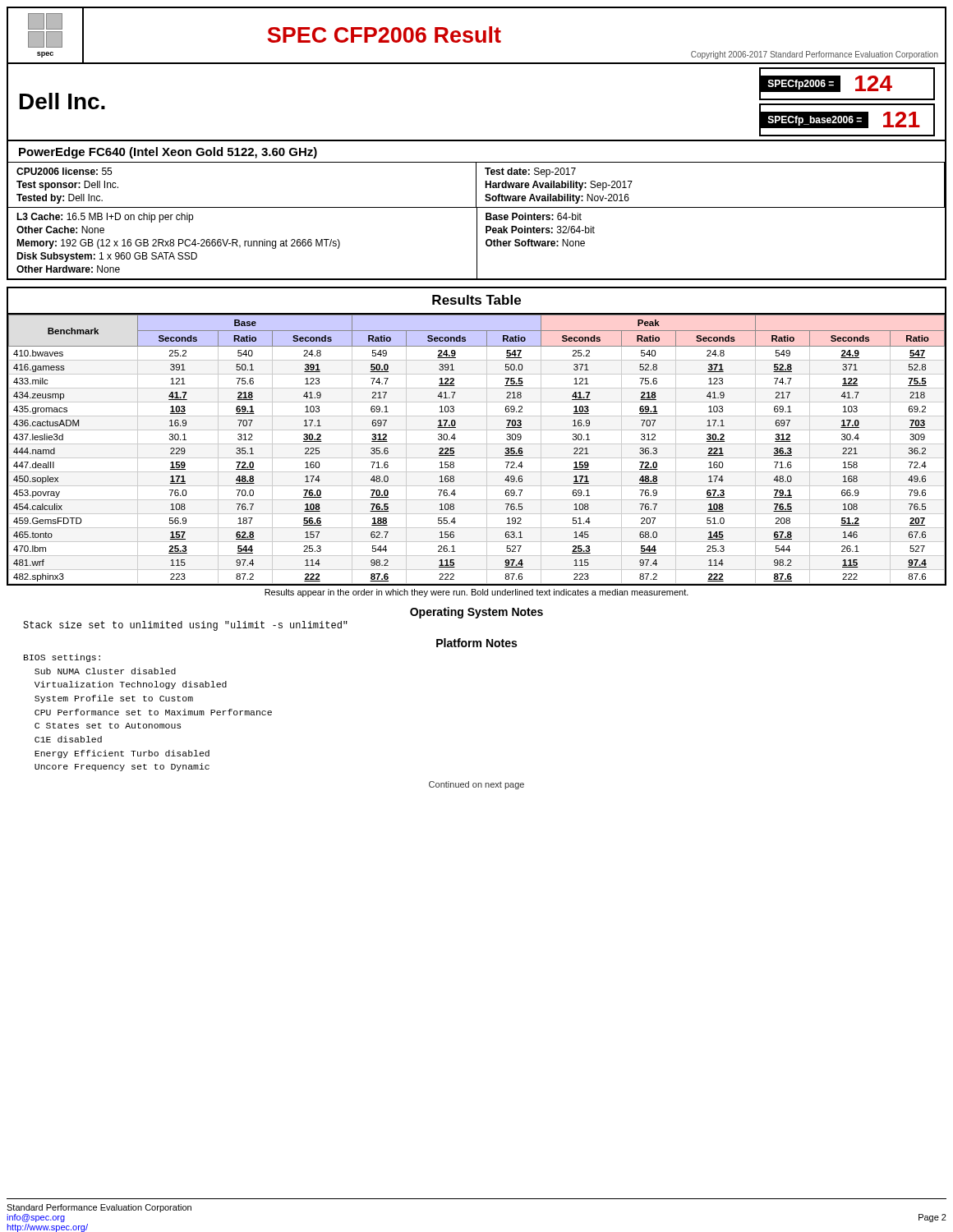Where does it say "SPECfp2006 = 124"?
Image resolution: width=953 pixels, height=1232 pixels.
point(833,84)
